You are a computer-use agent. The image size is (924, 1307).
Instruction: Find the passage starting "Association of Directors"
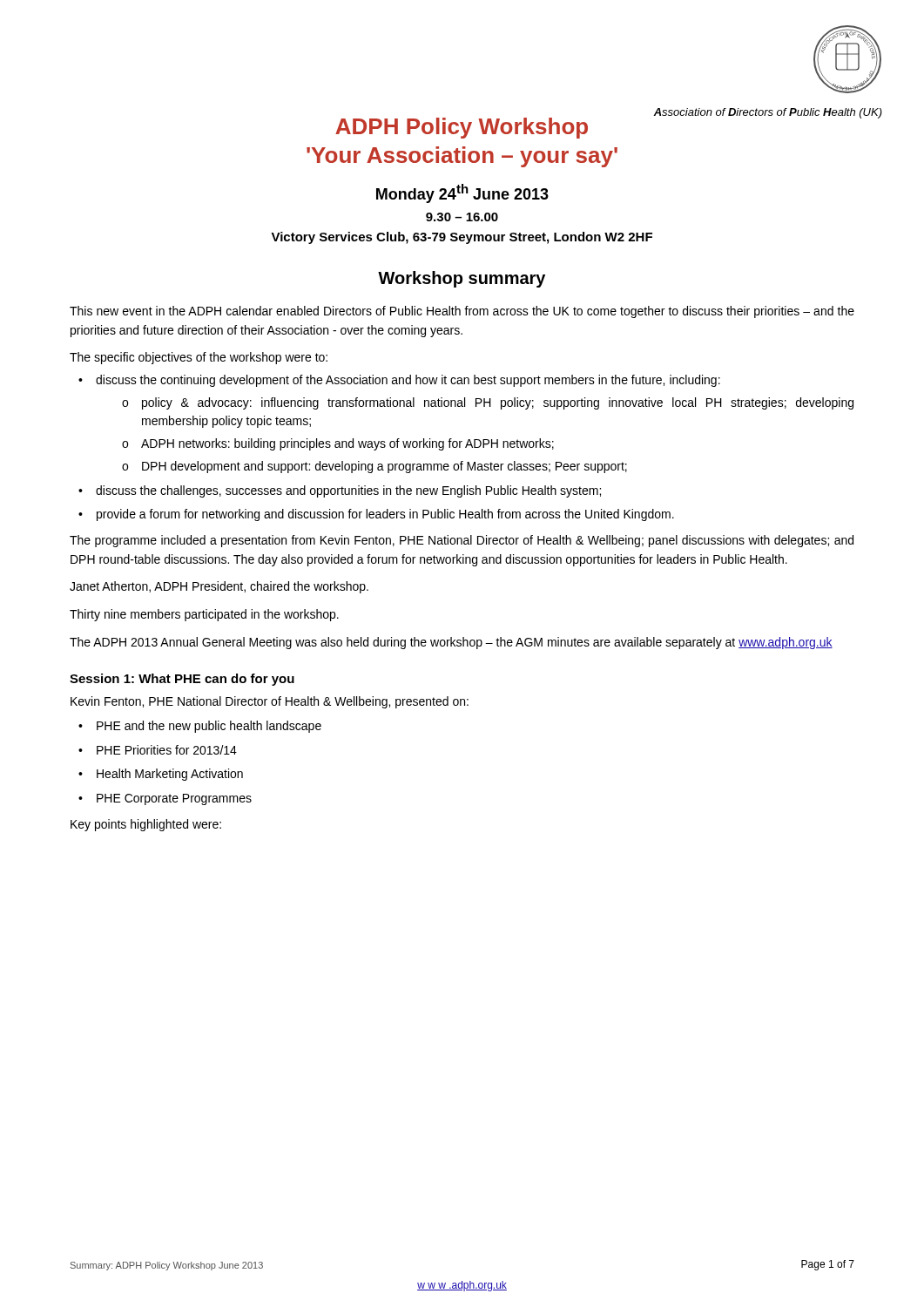pyautogui.click(x=768, y=112)
